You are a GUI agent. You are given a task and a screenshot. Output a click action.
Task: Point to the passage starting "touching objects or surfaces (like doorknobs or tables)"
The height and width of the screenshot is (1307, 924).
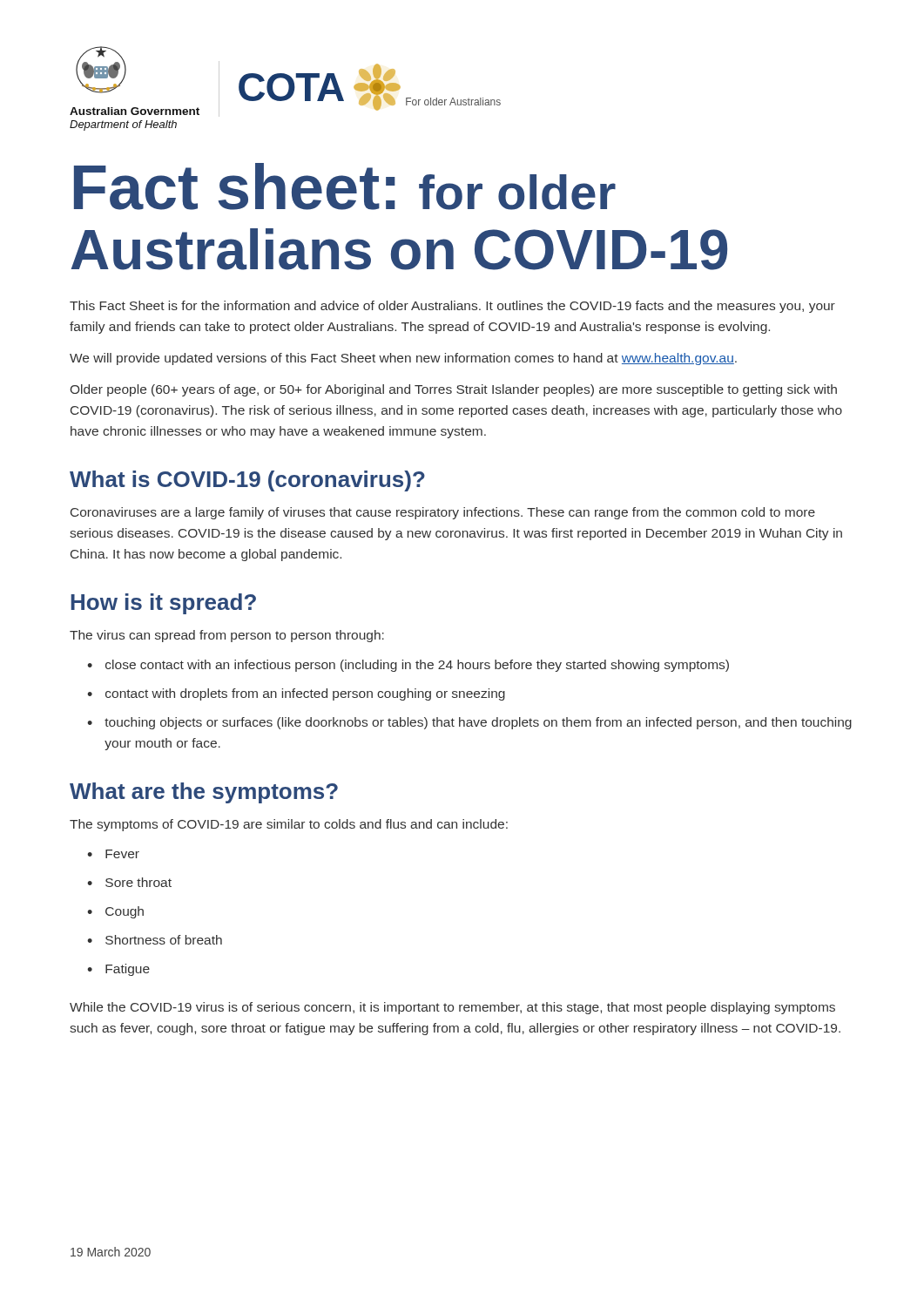pos(478,732)
